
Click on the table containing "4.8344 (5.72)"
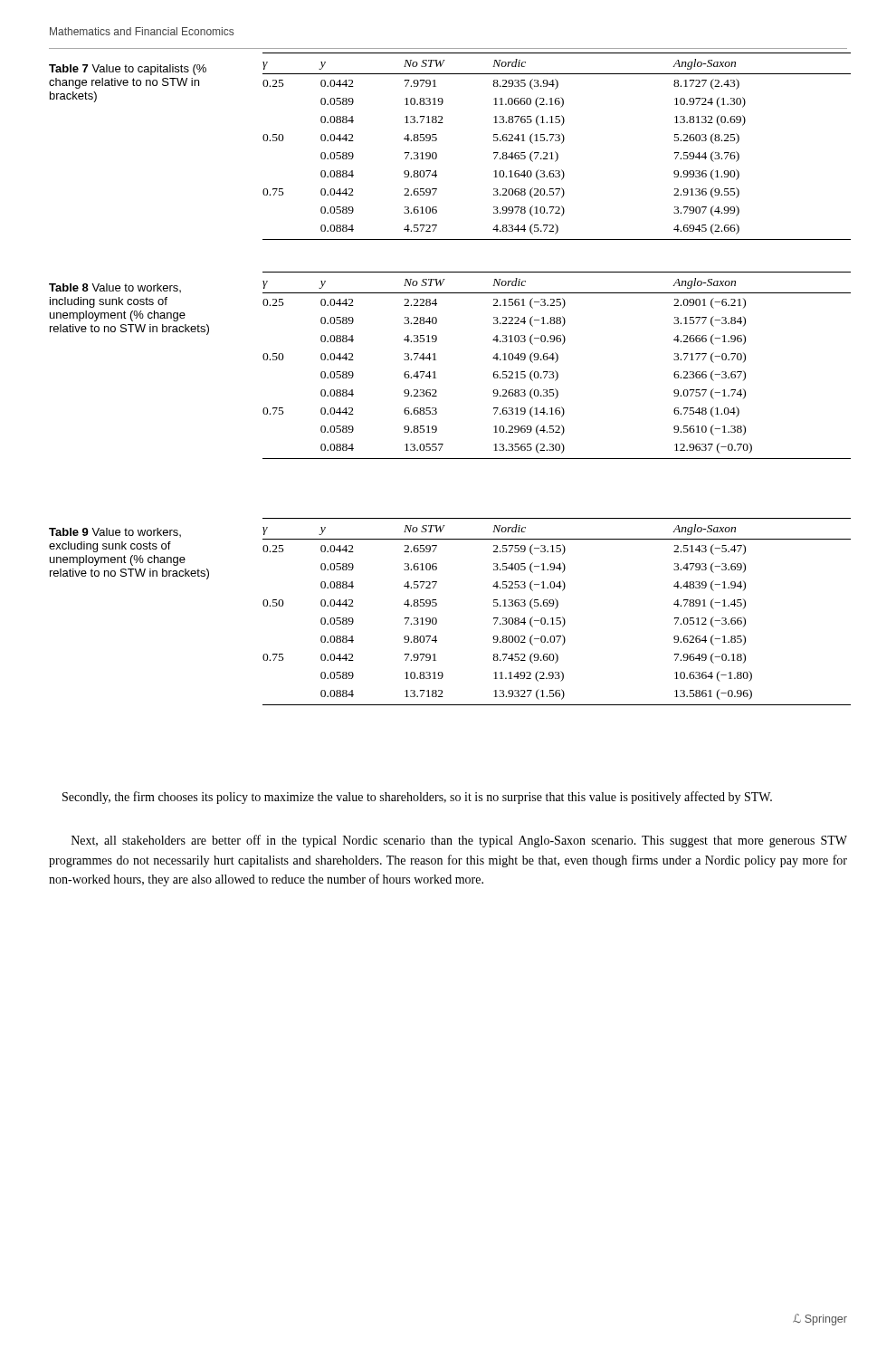557,146
